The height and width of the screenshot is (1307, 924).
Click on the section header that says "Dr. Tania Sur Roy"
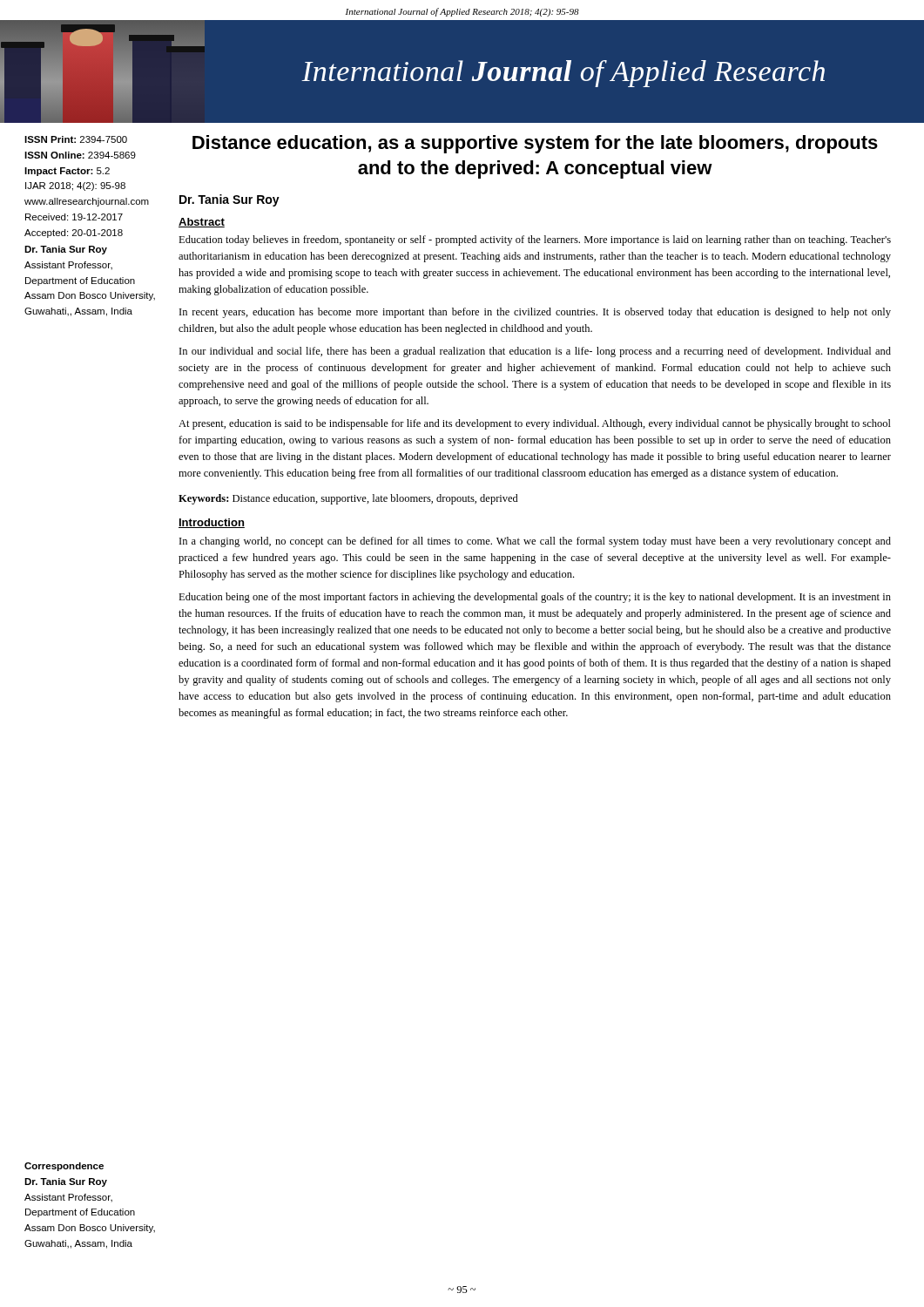pos(229,200)
